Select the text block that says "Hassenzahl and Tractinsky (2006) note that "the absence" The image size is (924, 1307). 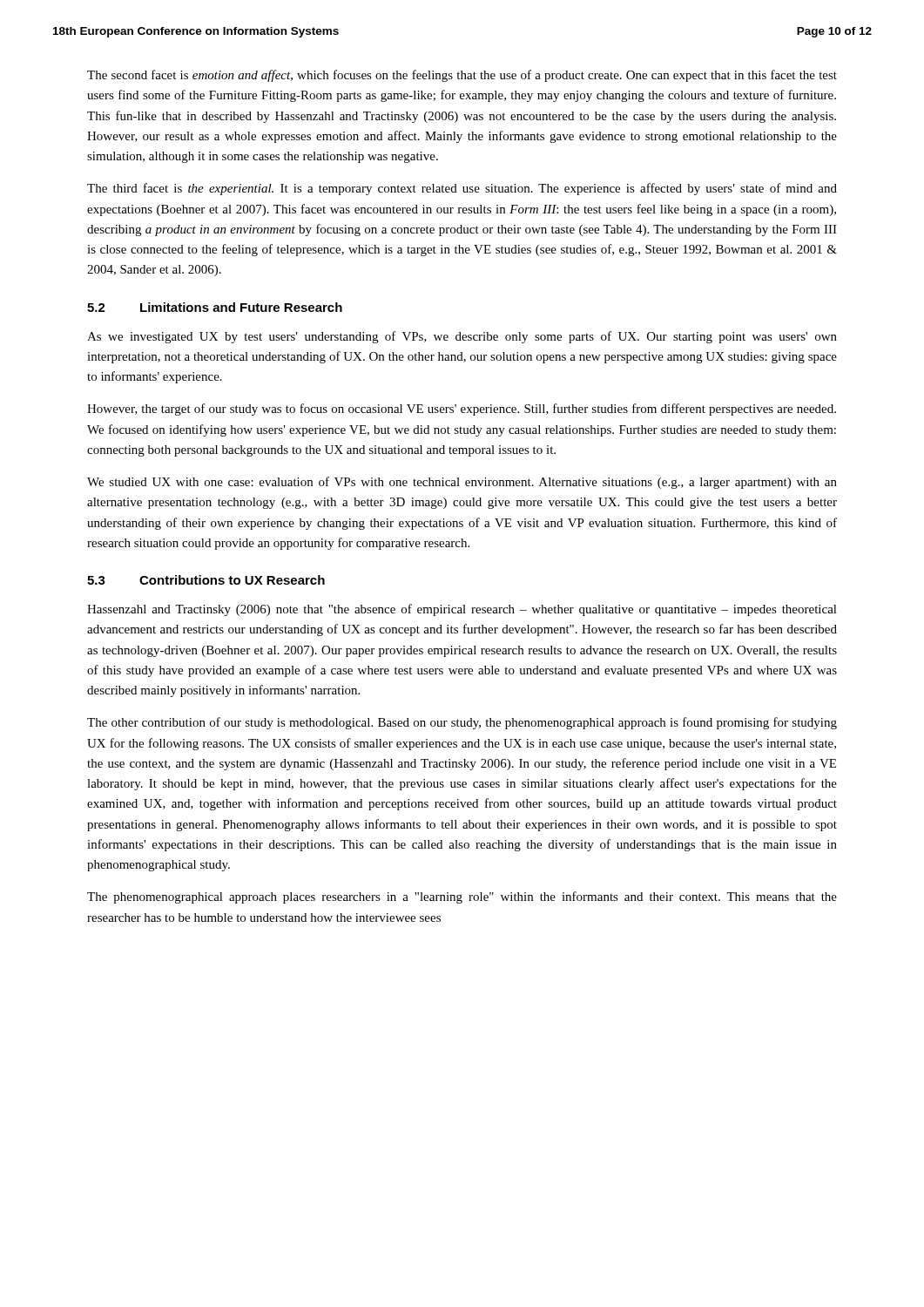pyautogui.click(x=462, y=650)
